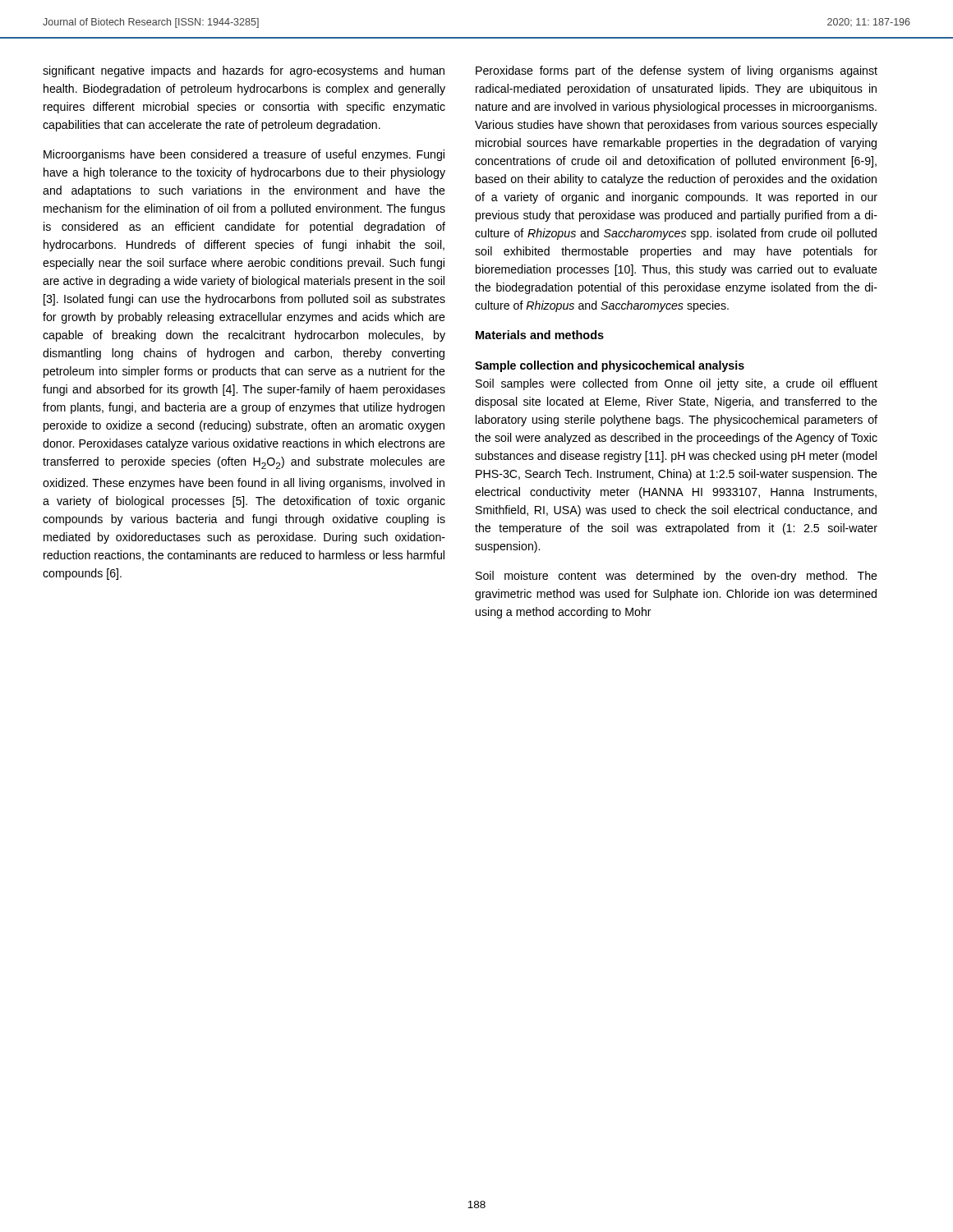
Task: Find the block starting "significant negative impacts"
Action: coord(244,322)
